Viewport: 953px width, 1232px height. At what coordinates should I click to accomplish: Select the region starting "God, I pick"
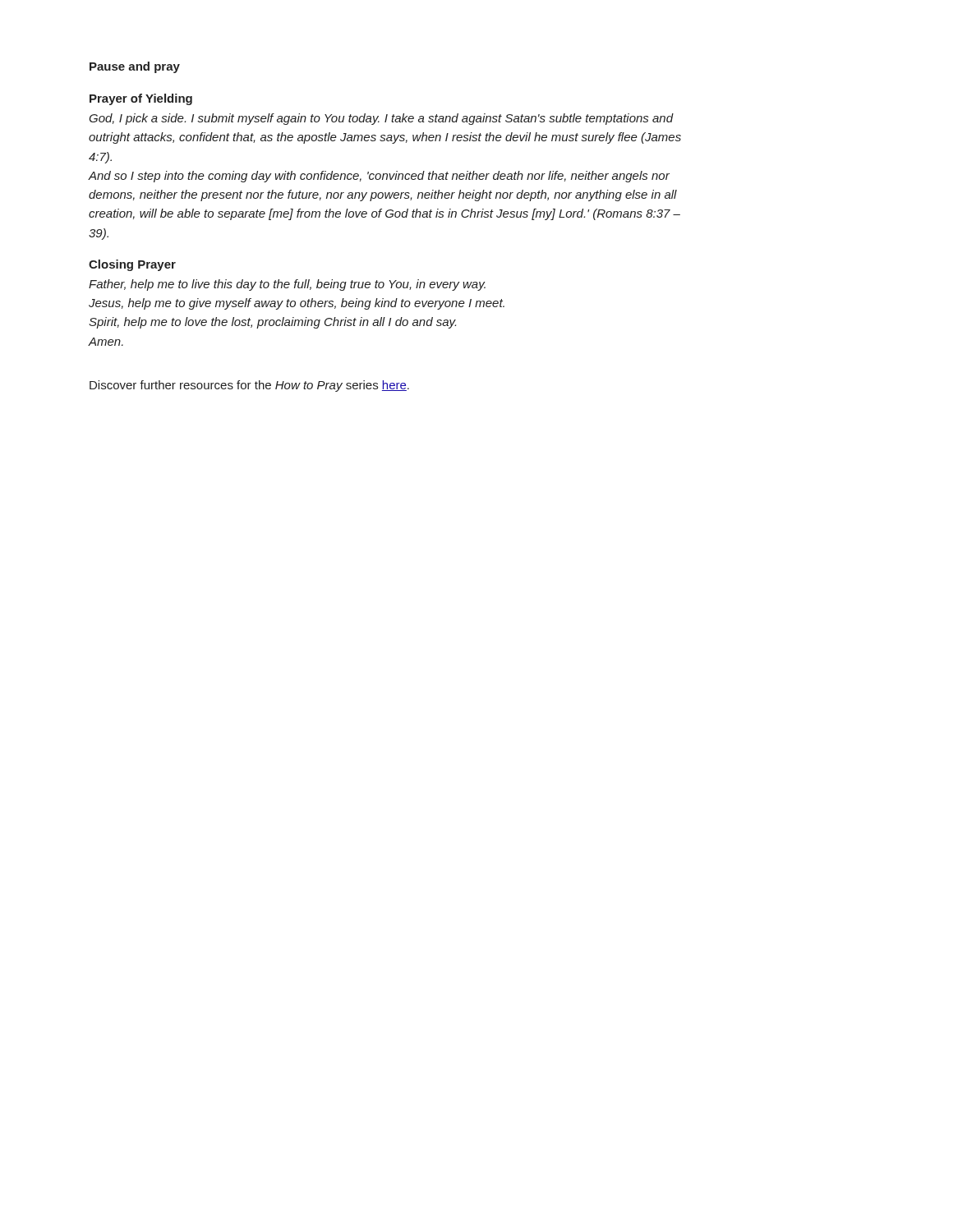[x=385, y=175]
